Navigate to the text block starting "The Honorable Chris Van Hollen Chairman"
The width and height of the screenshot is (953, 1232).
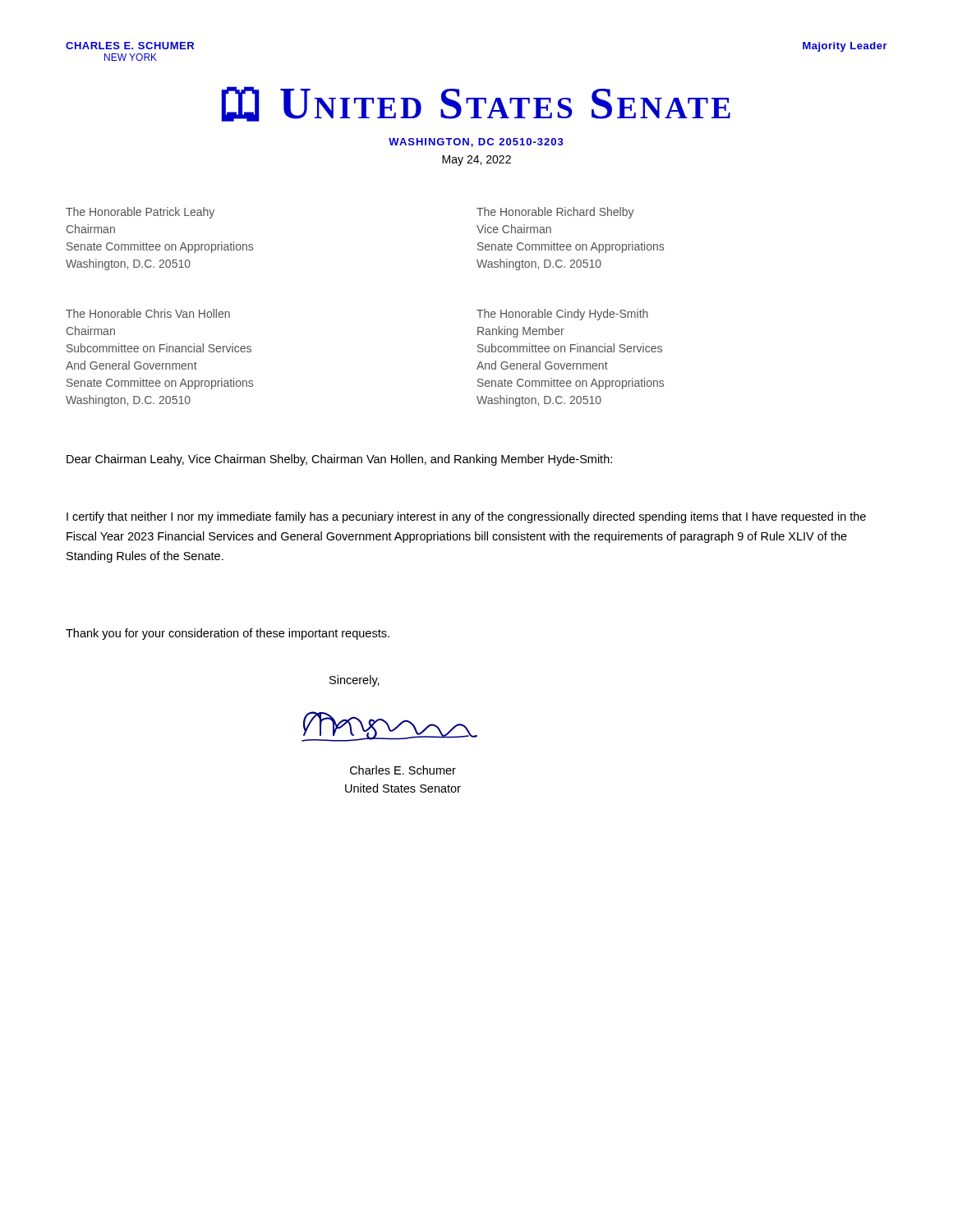(160, 357)
